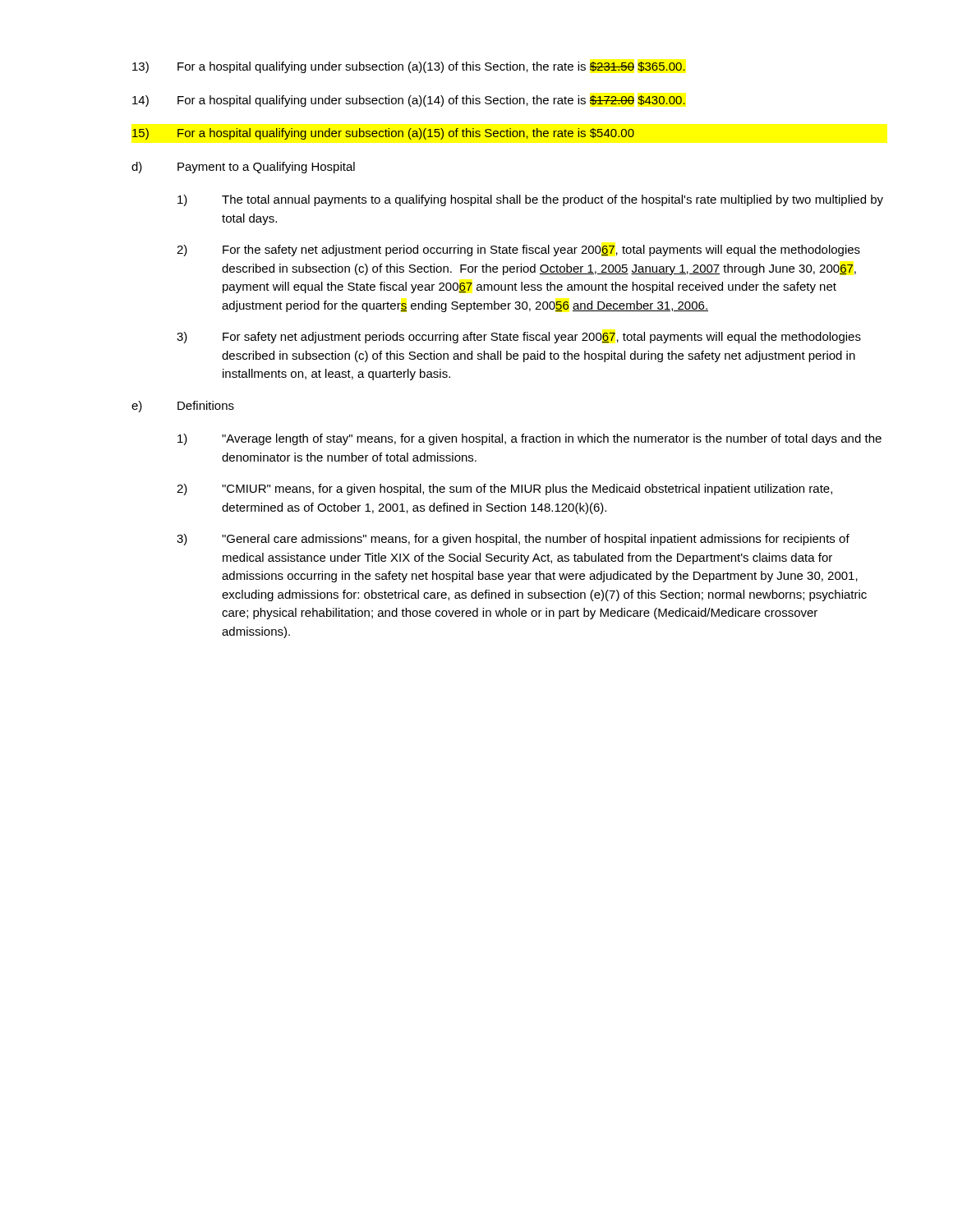Find the text block starting "2) "CMIUR" means, for"
The image size is (953, 1232).
point(532,498)
